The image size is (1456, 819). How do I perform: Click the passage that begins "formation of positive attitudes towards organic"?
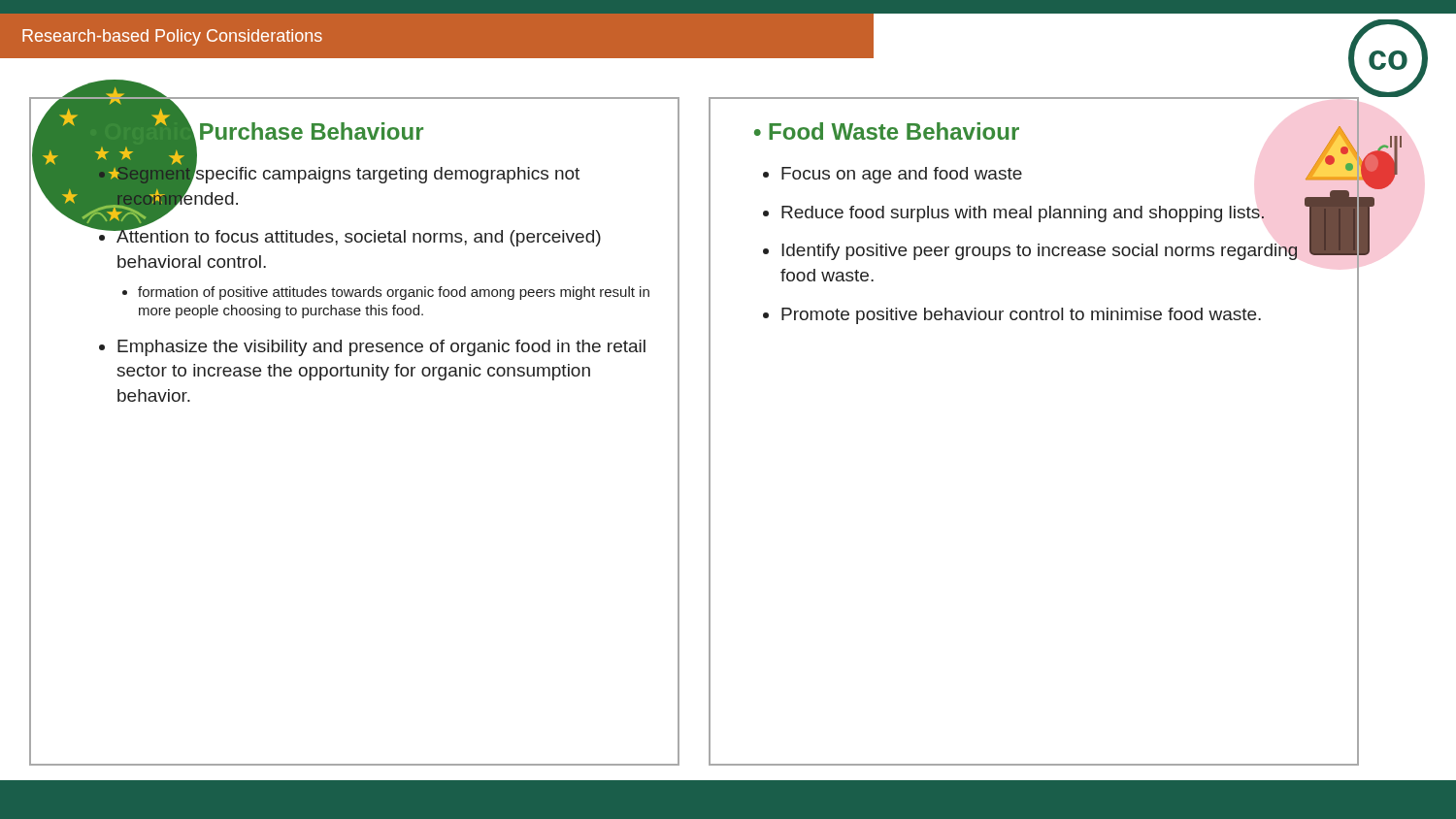[x=394, y=301]
